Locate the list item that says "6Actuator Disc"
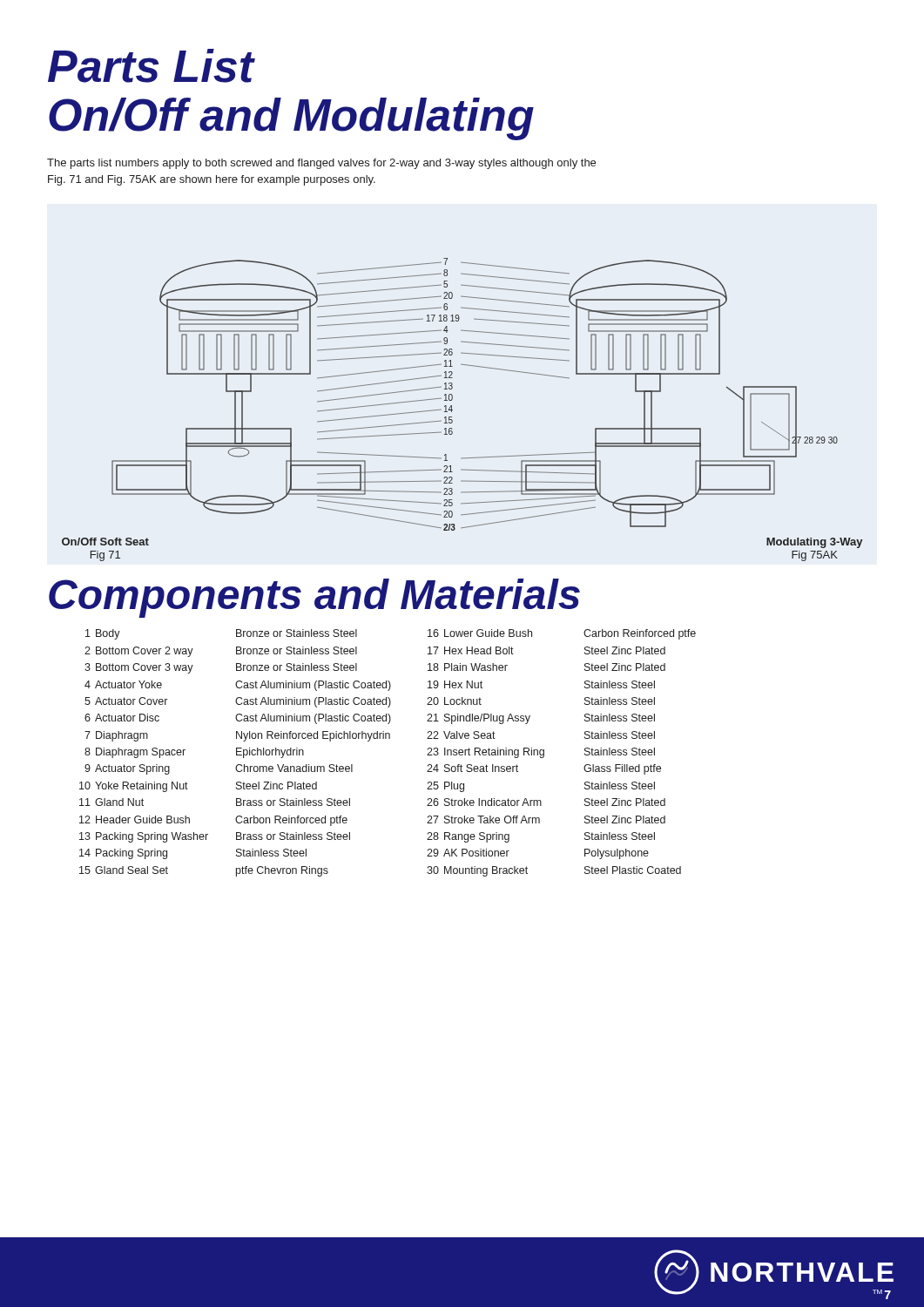This screenshot has height=1307, width=924. coord(152,719)
